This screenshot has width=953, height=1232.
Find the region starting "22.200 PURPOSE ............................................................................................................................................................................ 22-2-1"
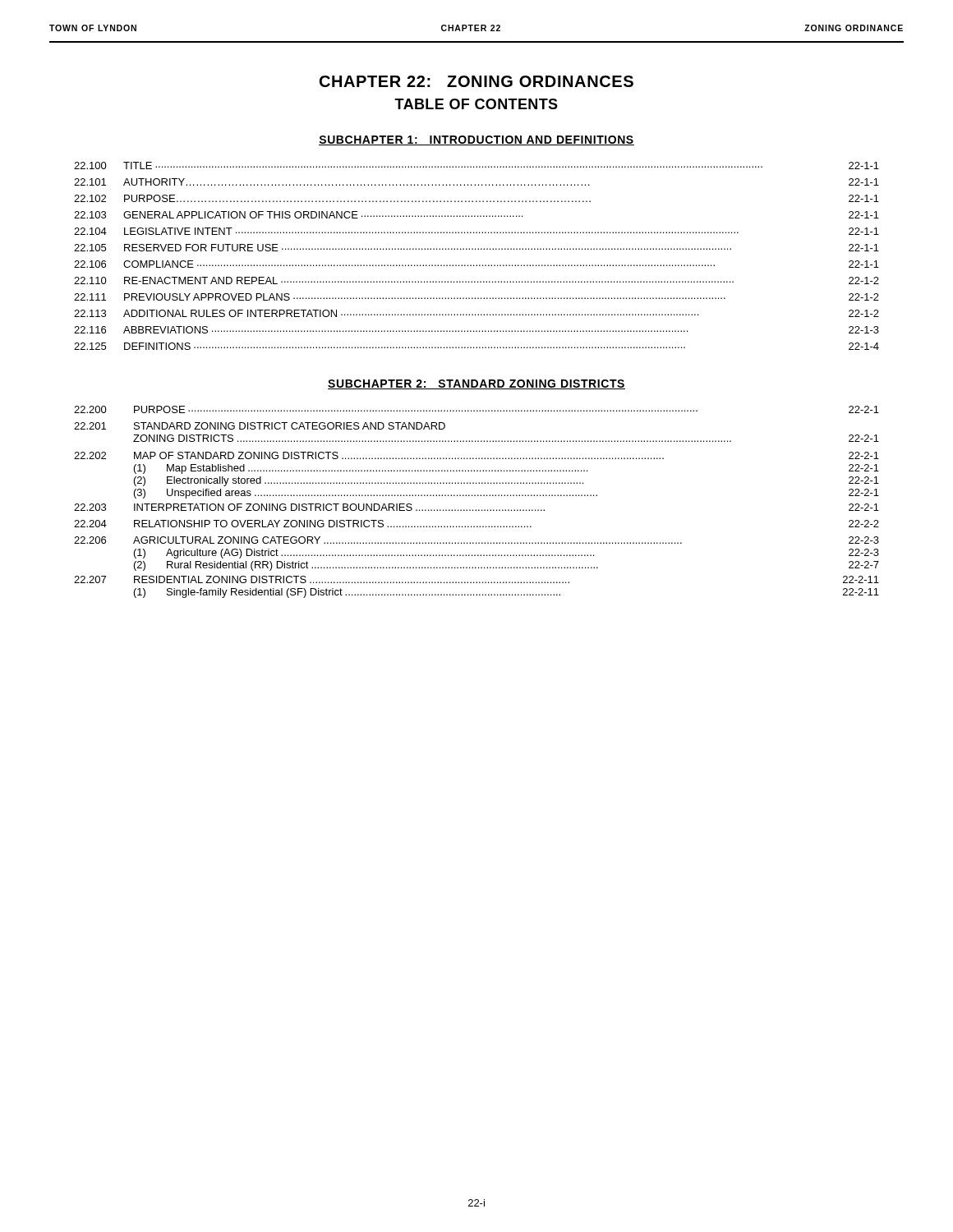pos(476,409)
